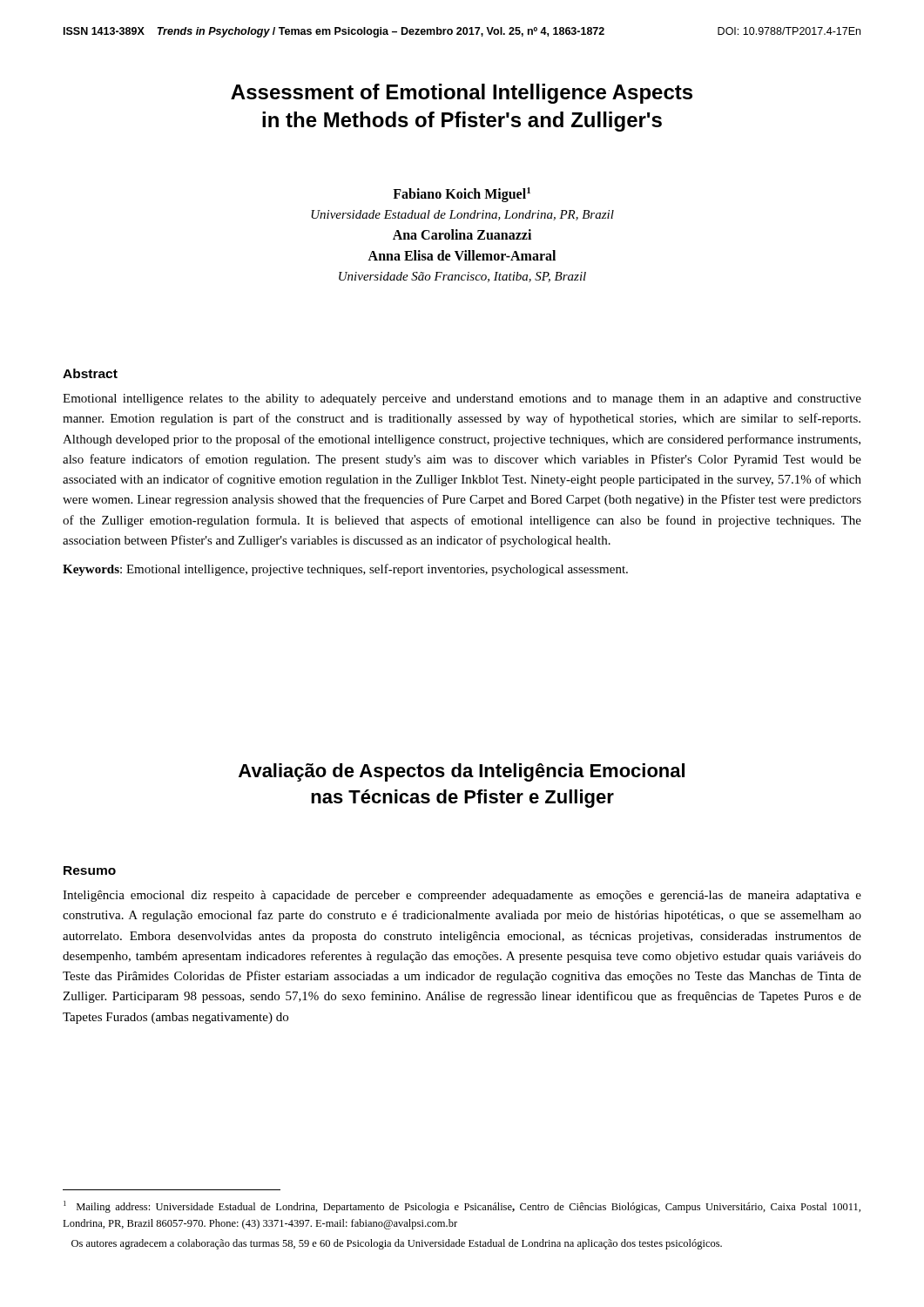Click on the region starting "Avaliação de Aspectos da"

click(462, 784)
